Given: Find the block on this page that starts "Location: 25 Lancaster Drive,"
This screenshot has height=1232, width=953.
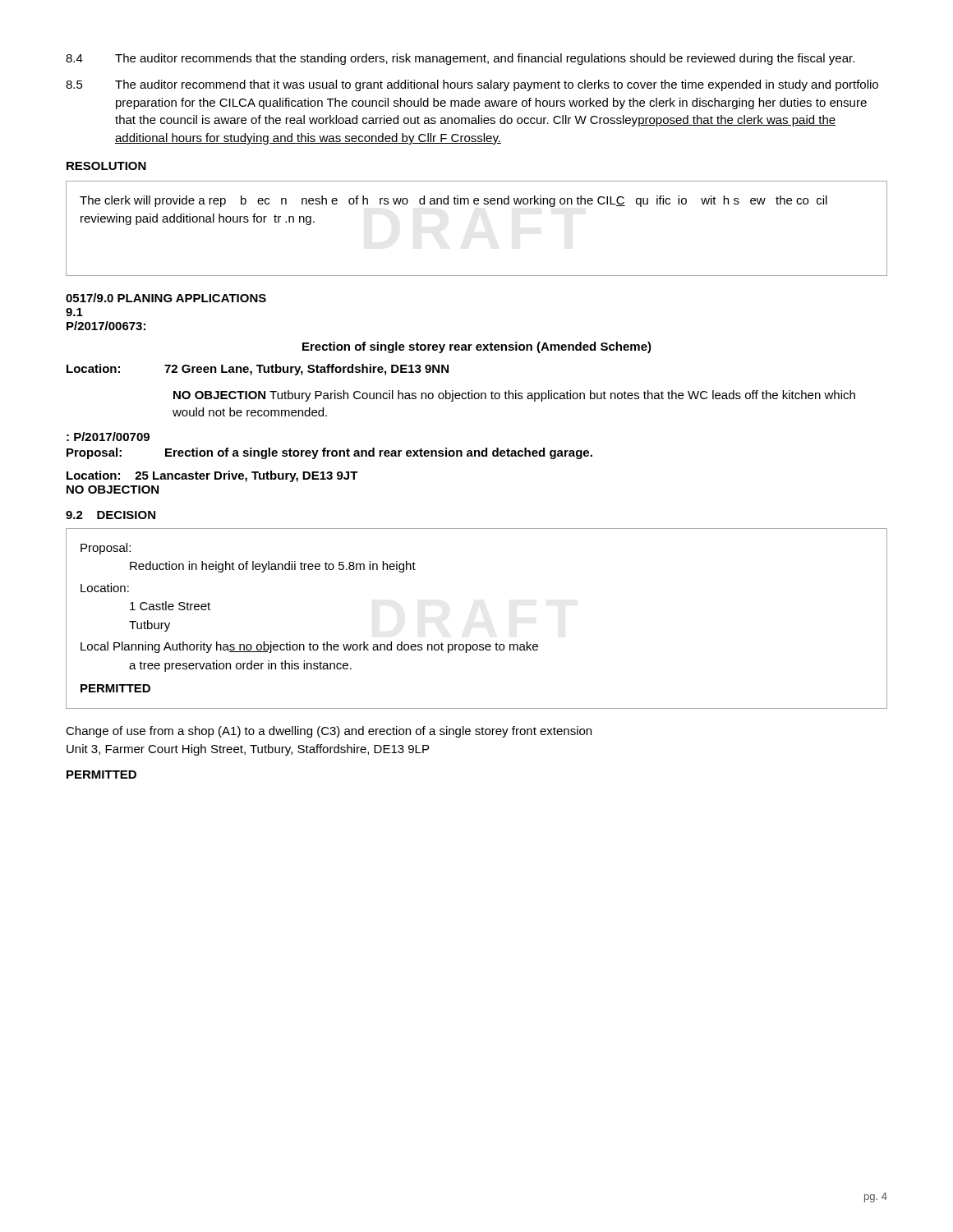Looking at the screenshot, I should (212, 475).
